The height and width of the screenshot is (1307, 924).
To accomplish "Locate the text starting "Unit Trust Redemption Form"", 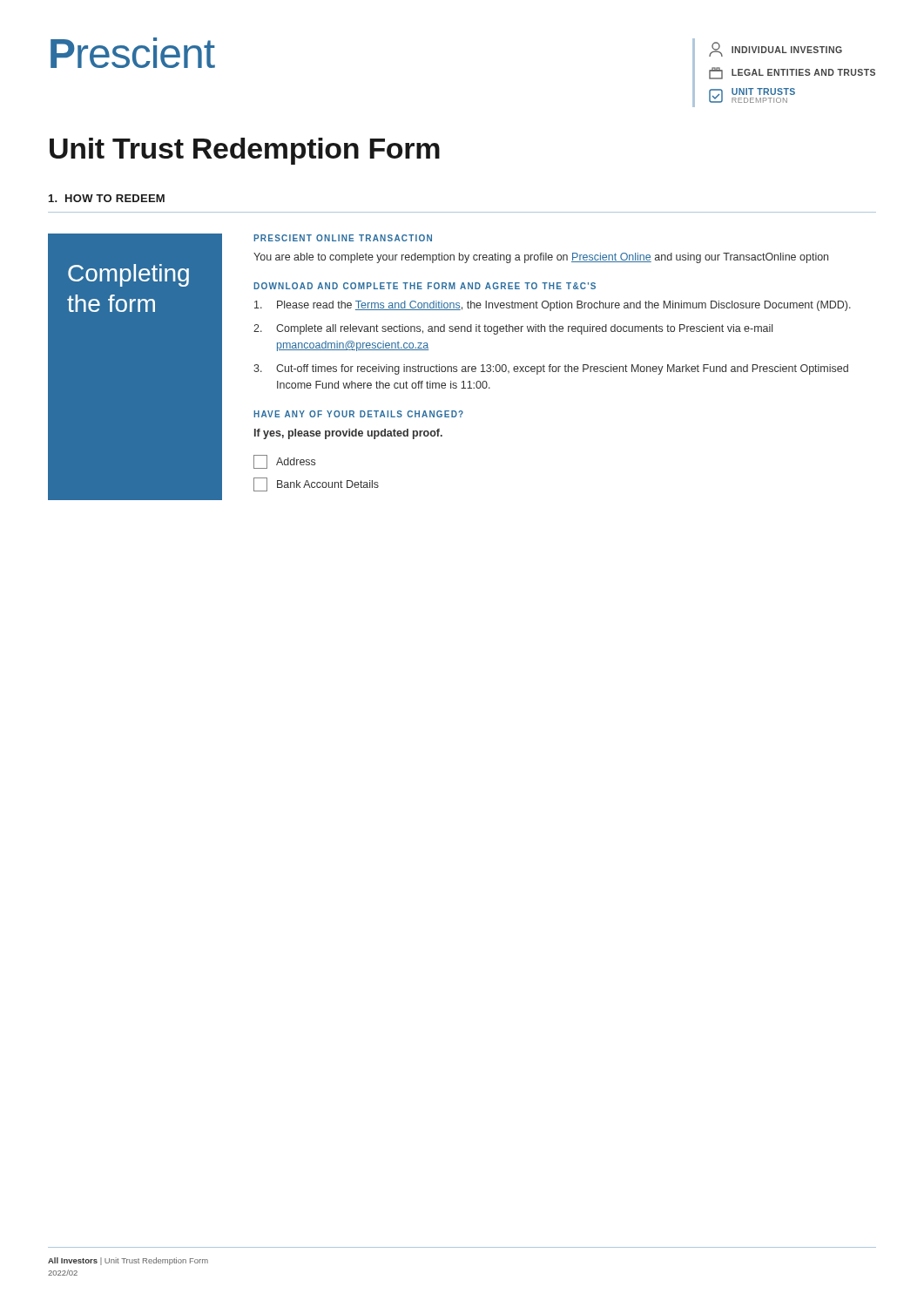I will 245,151.
